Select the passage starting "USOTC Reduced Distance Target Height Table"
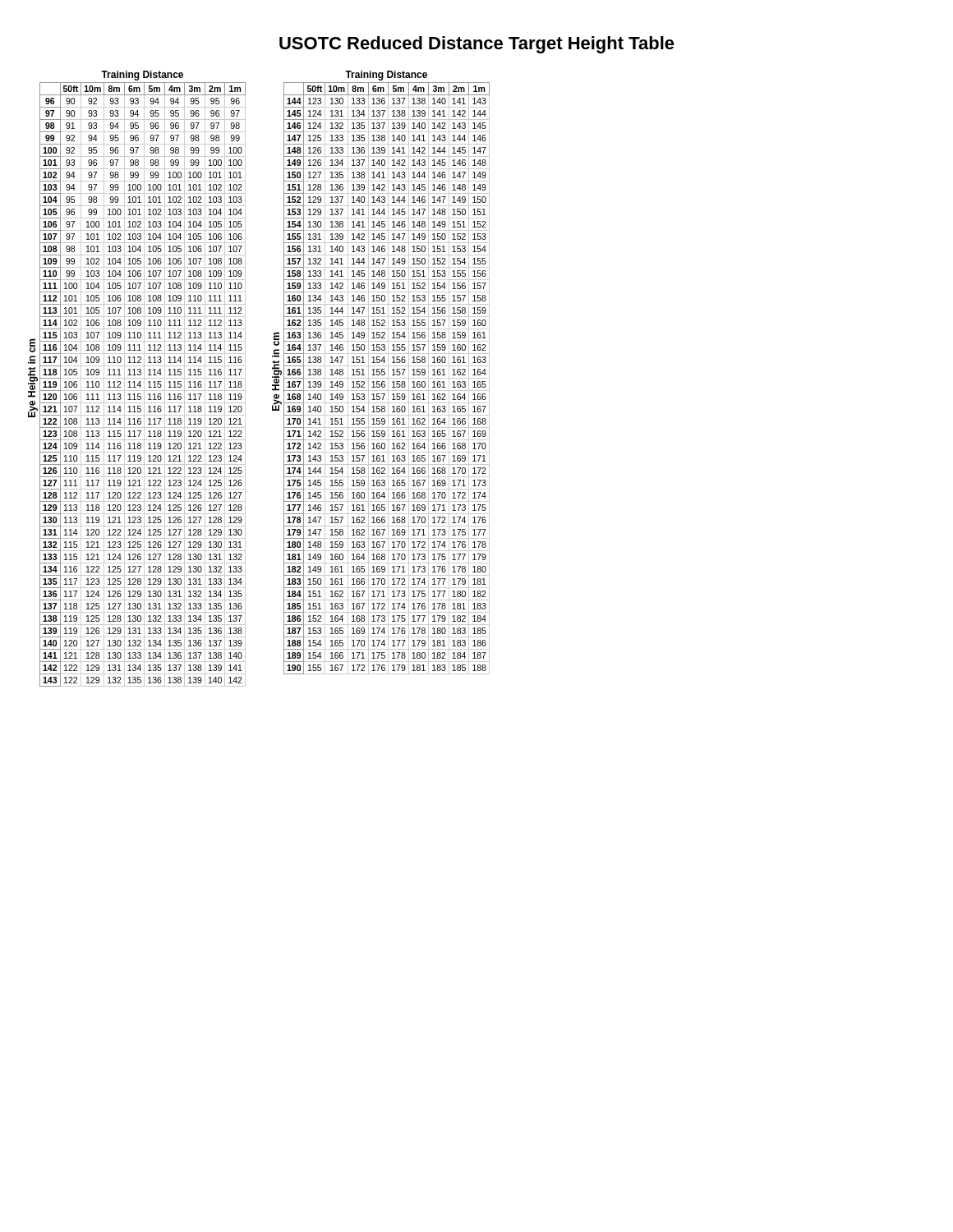This screenshot has width=953, height=1232. [476, 43]
